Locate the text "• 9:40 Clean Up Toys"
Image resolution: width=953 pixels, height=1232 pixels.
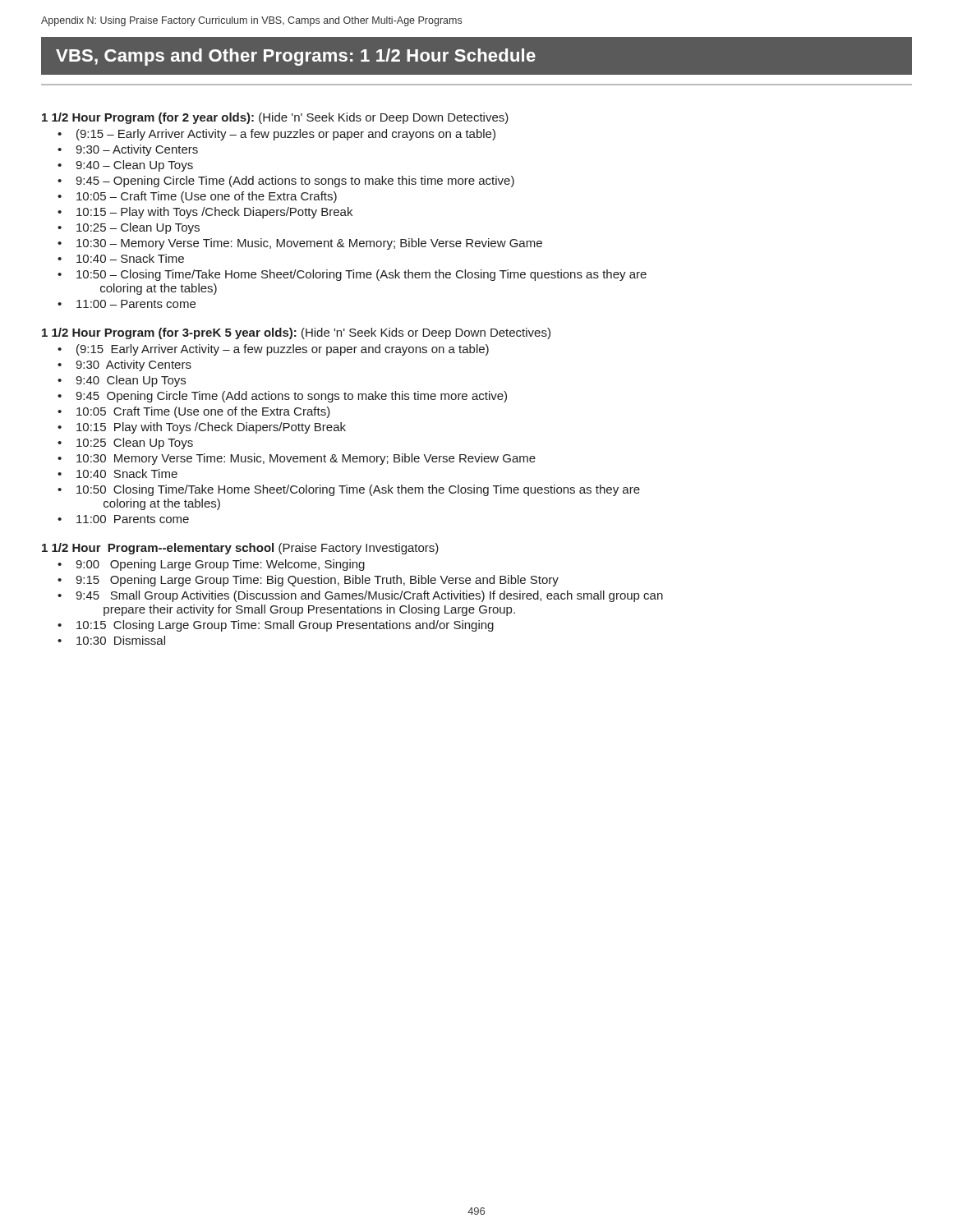pyautogui.click(x=122, y=380)
